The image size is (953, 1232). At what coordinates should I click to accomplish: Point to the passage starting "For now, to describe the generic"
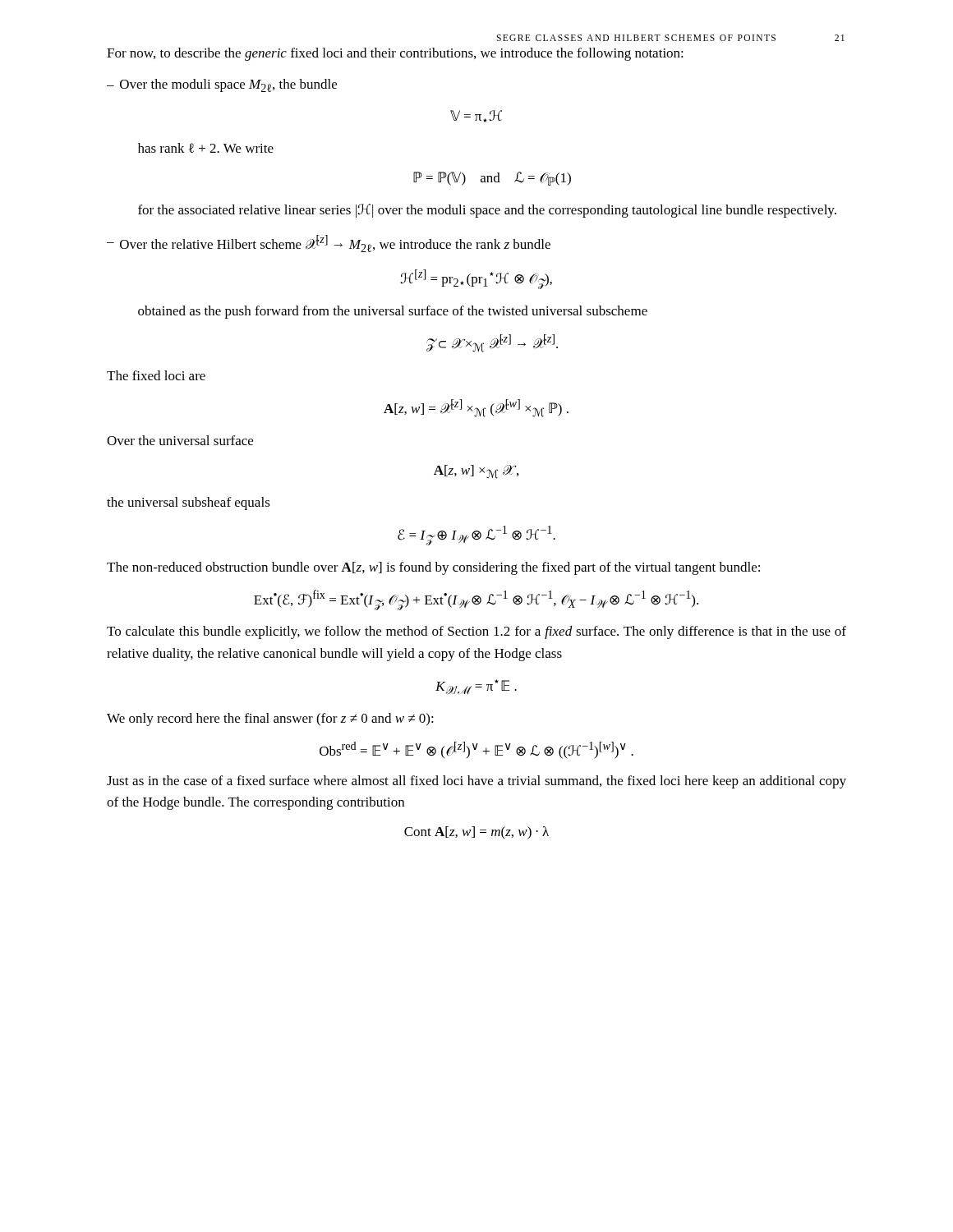pyautogui.click(x=476, y=54)
